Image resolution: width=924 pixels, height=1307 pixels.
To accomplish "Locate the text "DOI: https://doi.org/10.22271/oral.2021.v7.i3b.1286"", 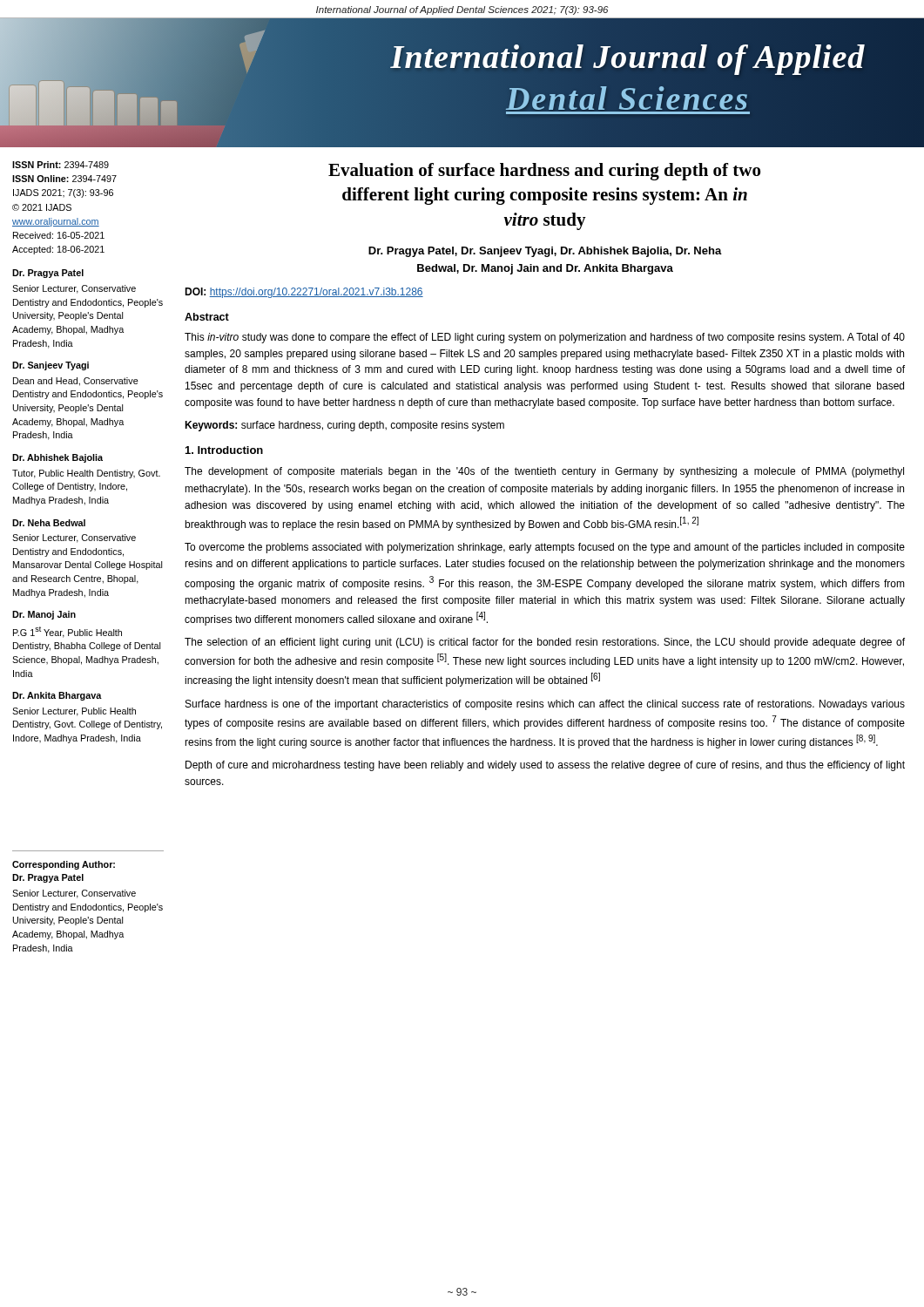I will 304,292.
